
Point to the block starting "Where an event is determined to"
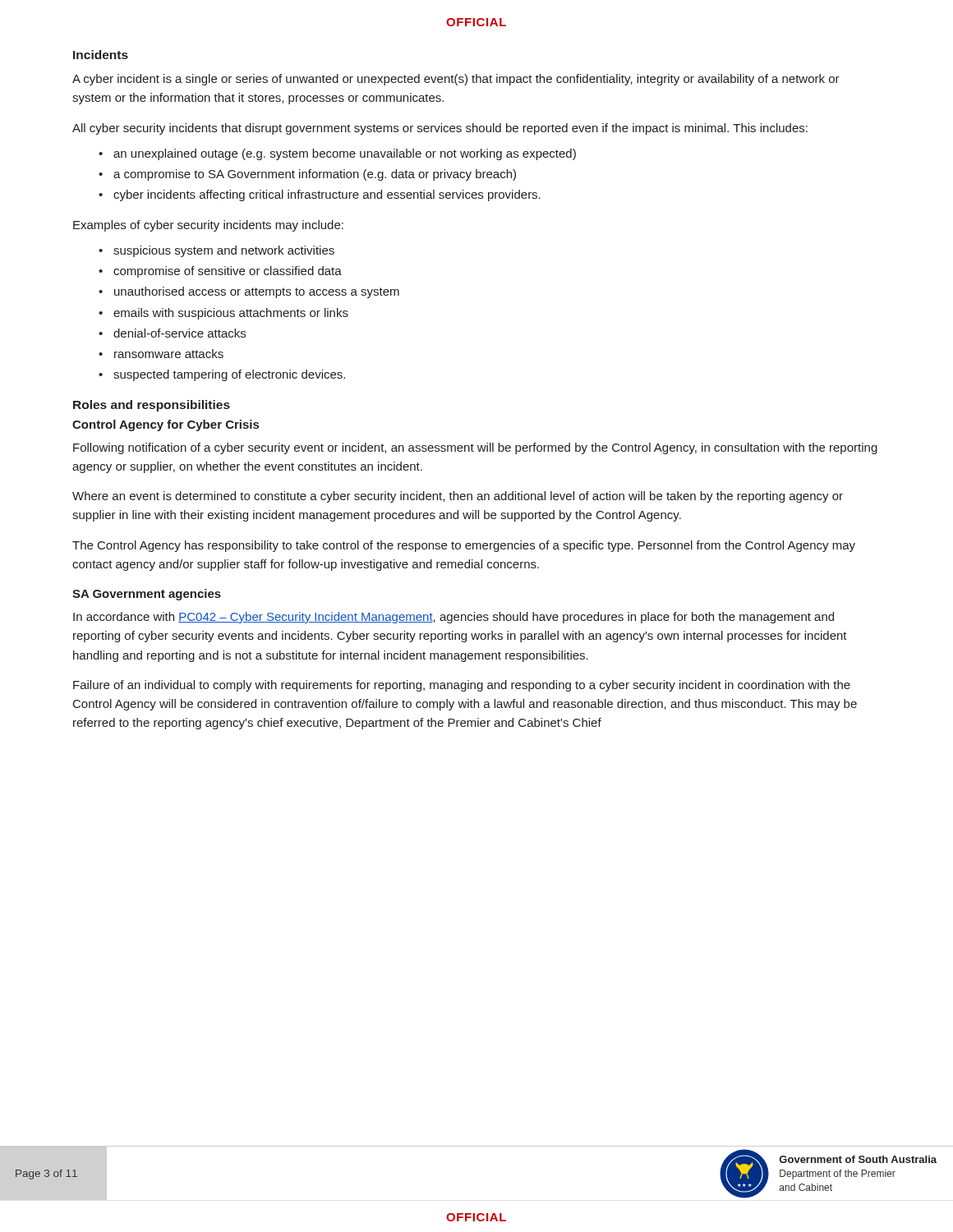(x=458, y=505)
